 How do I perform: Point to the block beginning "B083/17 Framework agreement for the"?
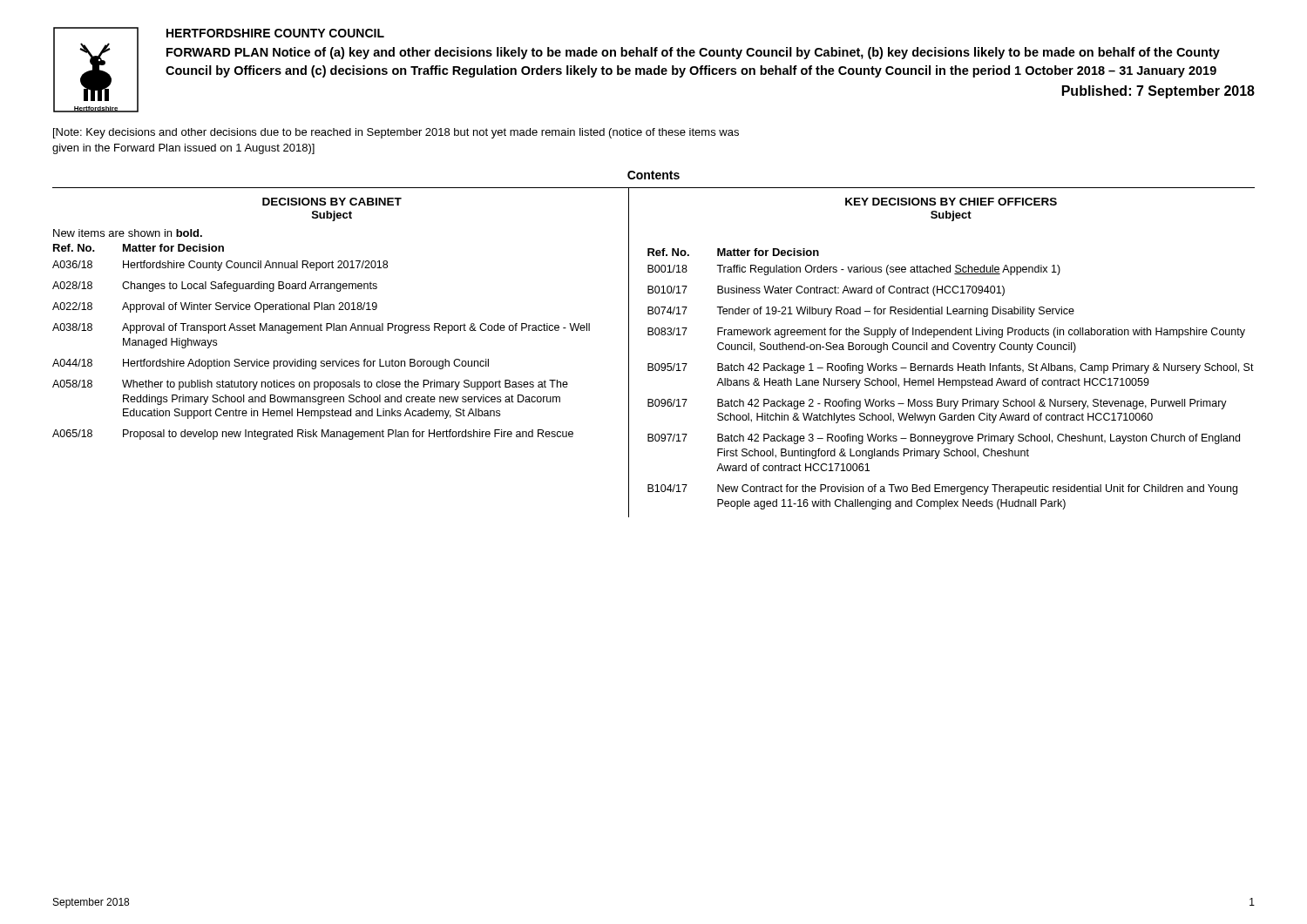(951, 340)
